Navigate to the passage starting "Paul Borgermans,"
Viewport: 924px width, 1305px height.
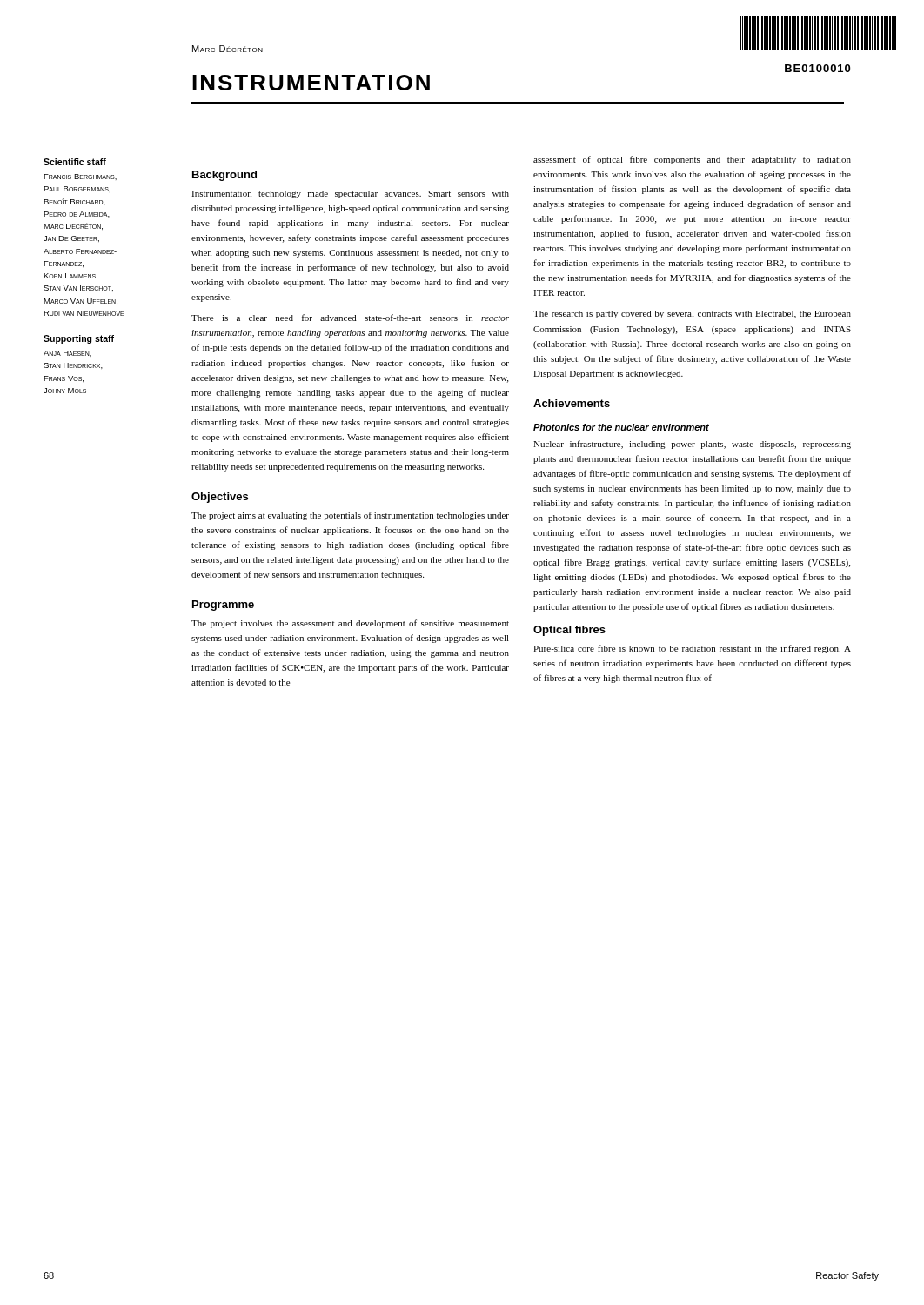click(77, 189)
